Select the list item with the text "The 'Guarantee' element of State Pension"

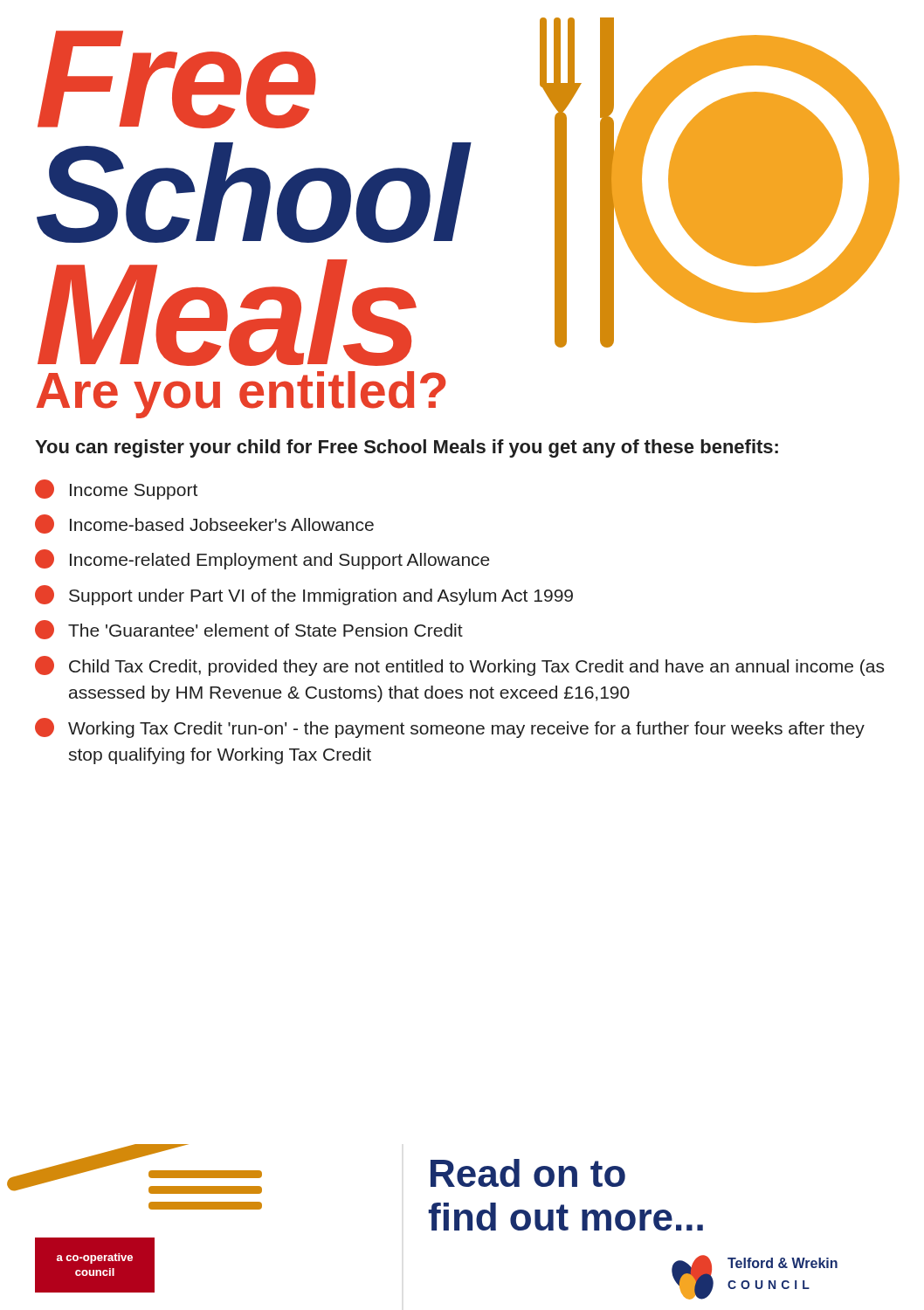[462, 631]
